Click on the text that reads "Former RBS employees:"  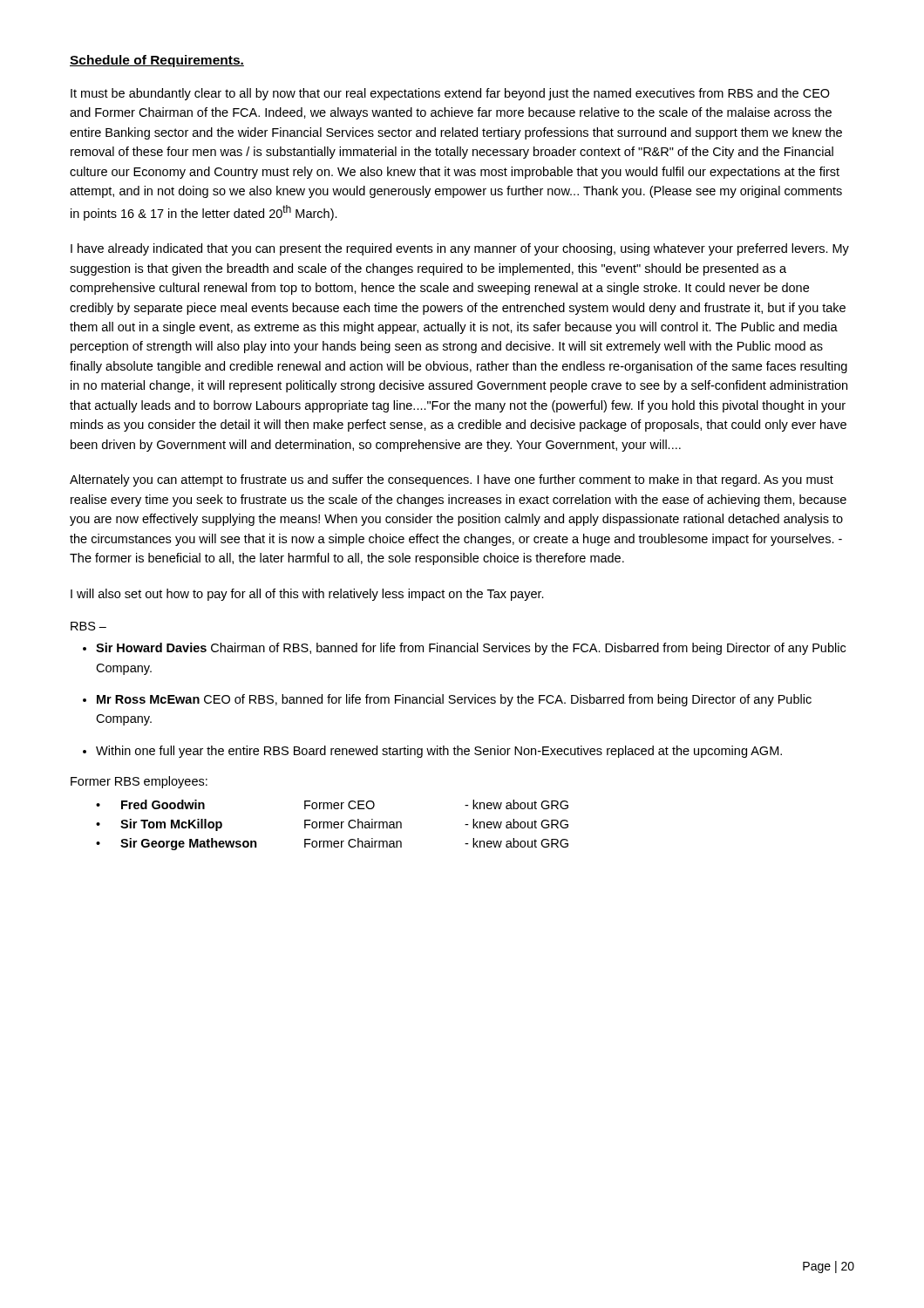point(139,782)
